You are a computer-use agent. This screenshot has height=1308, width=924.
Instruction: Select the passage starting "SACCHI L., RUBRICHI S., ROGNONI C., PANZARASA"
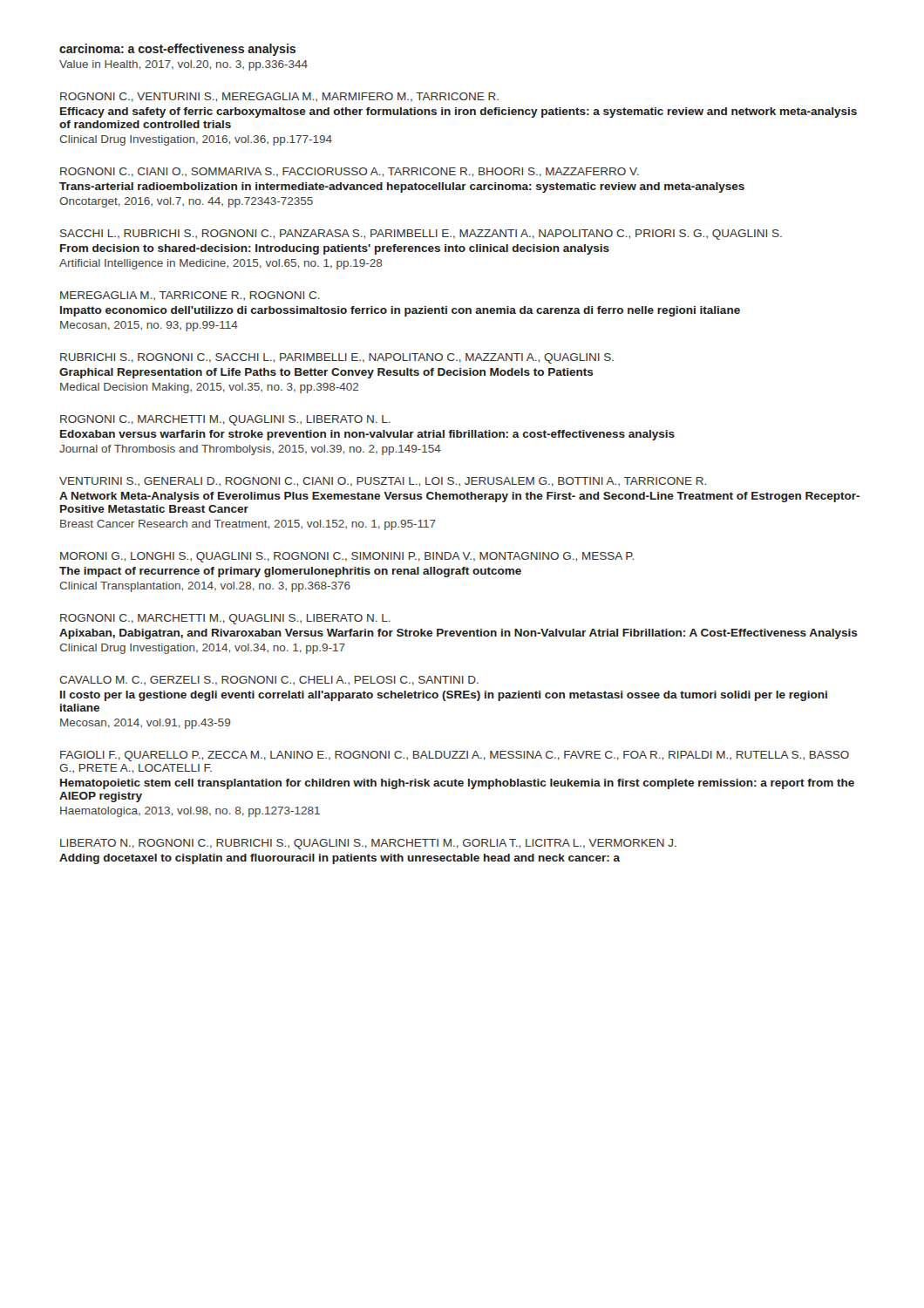(x=421, y=233)
